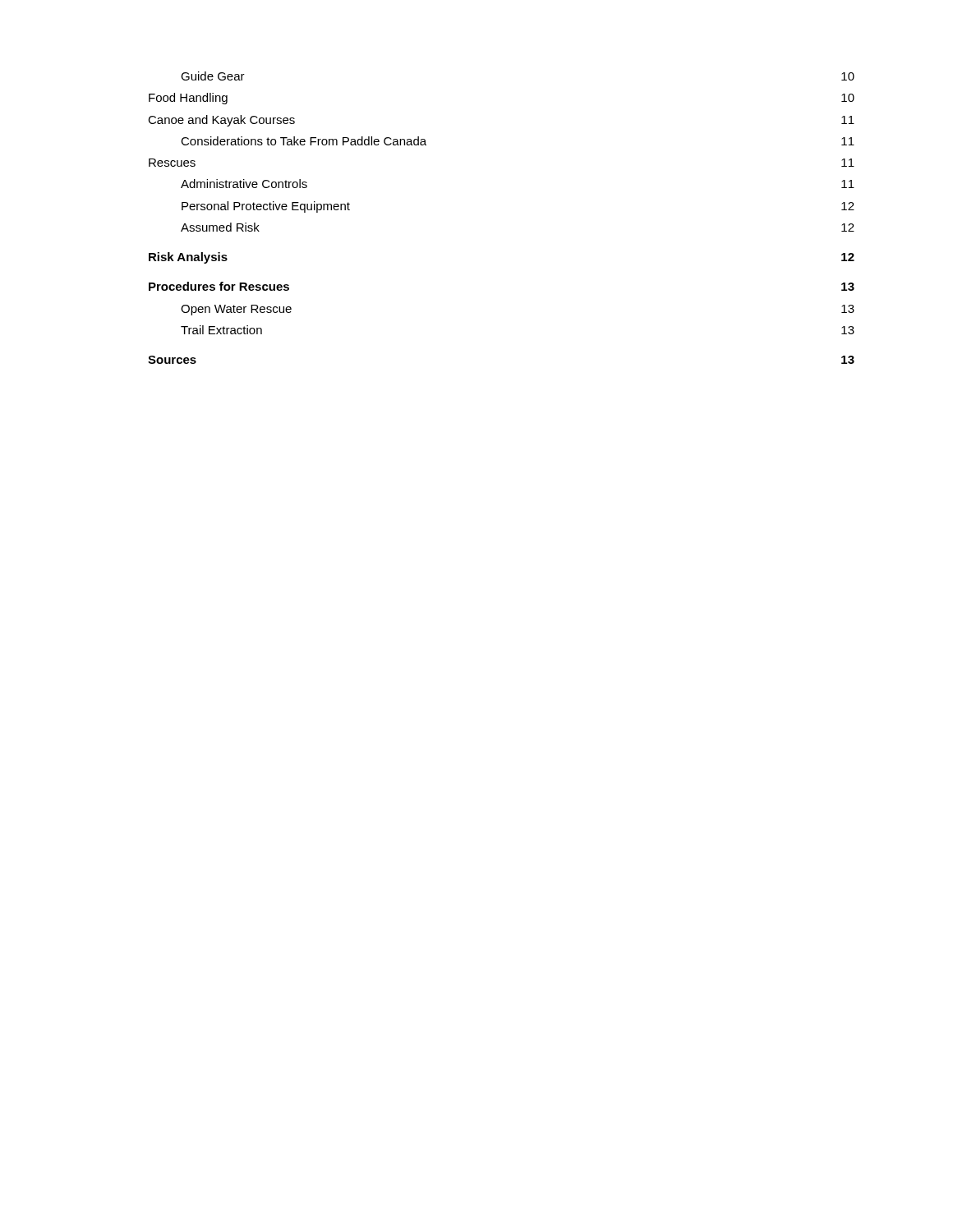
Task: Click on the list item containing "Canoe and Kayak Courses 11"
Action: point(216,120)
